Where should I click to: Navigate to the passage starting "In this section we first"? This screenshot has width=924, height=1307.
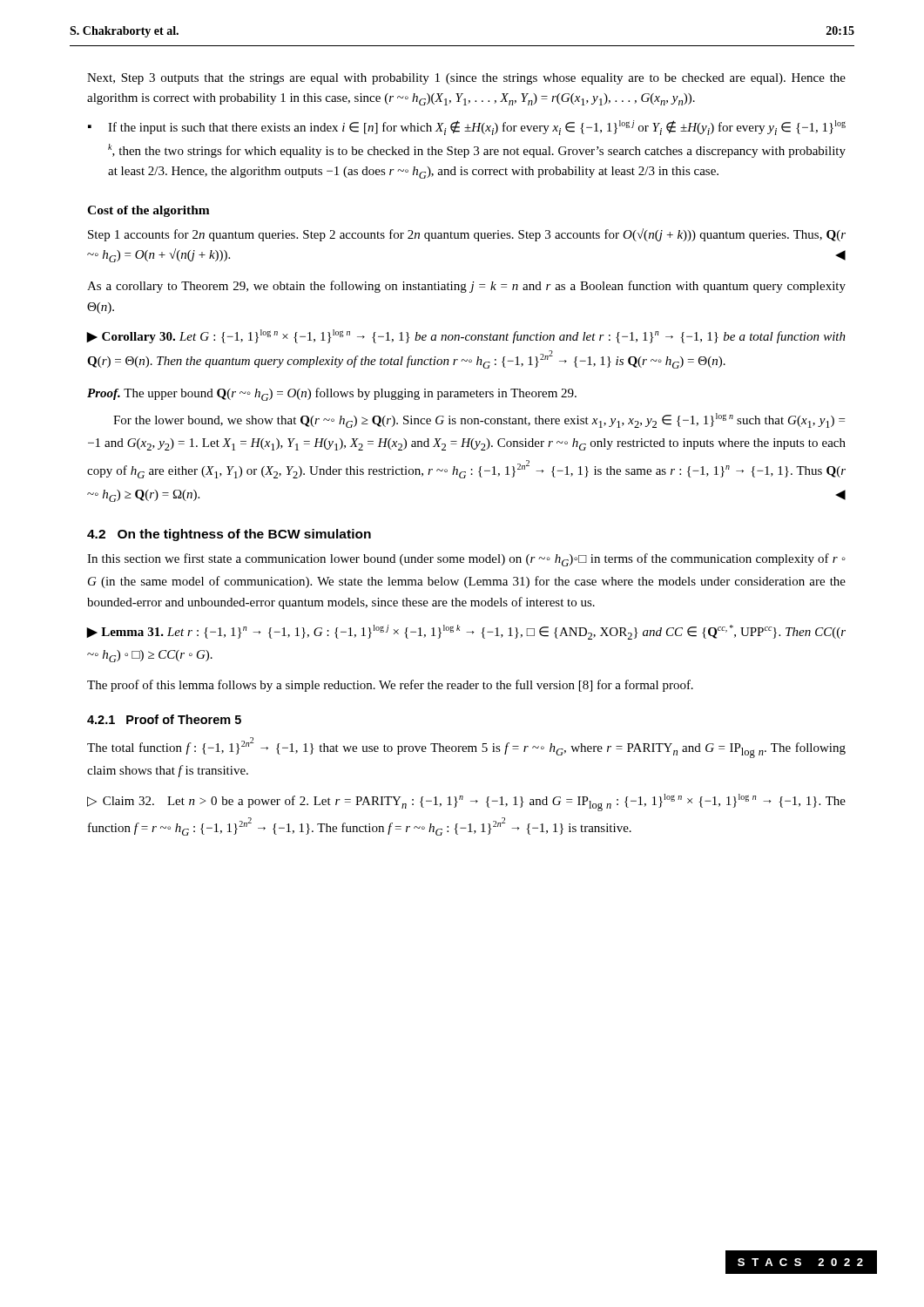point(466,580)
